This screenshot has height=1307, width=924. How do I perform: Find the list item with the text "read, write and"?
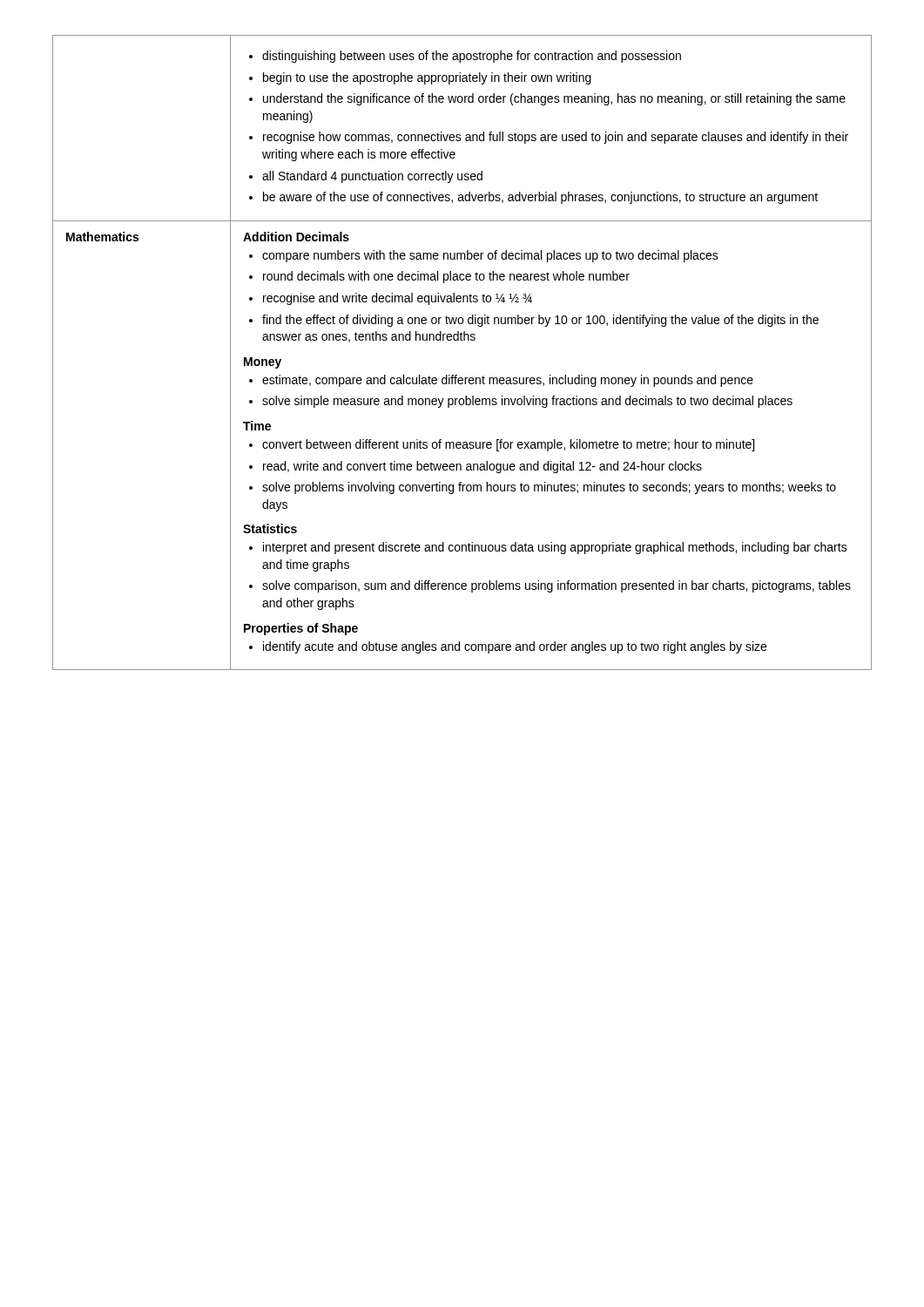(482, 466)
